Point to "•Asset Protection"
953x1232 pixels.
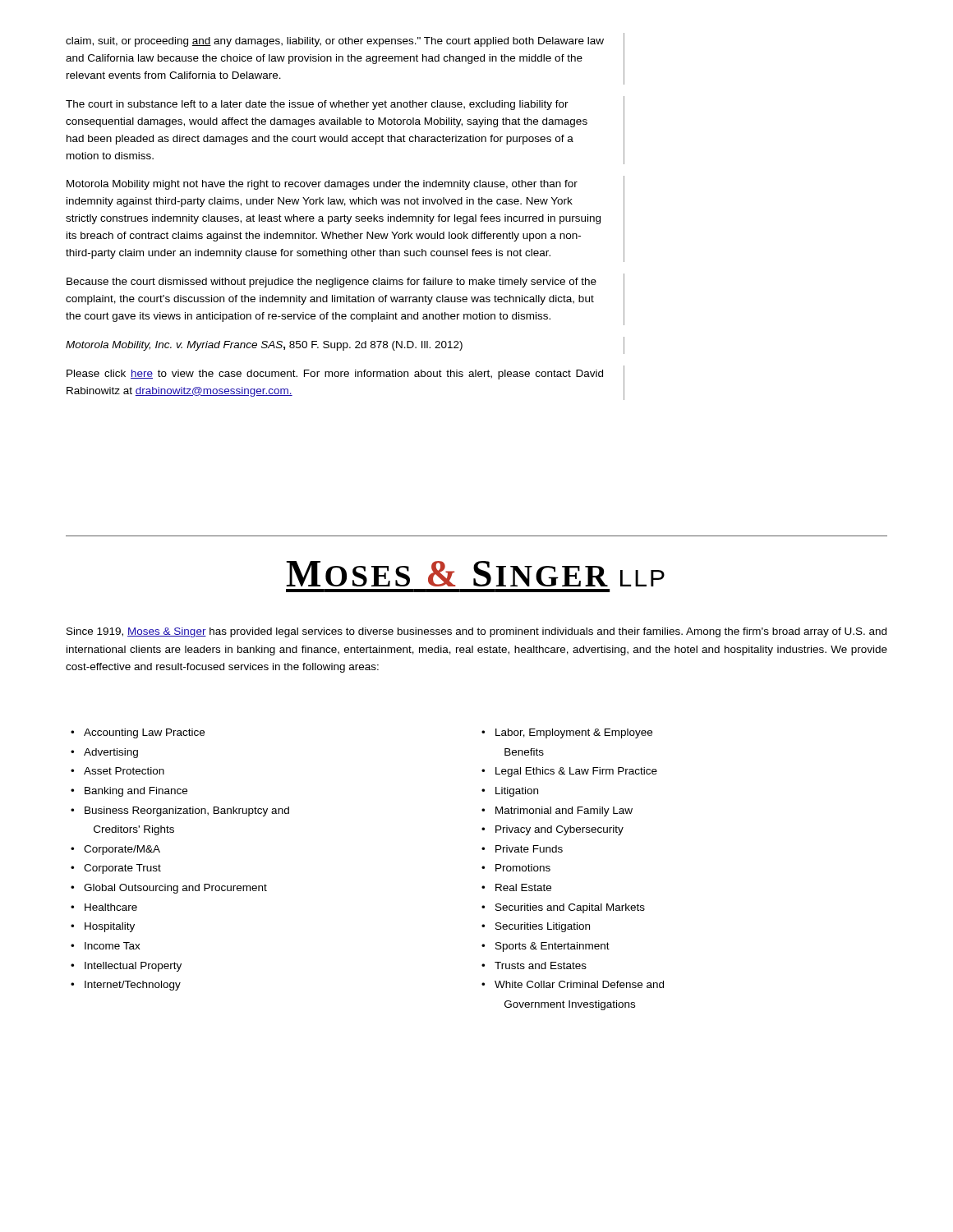pyautogui.click(x=118, y=771)
